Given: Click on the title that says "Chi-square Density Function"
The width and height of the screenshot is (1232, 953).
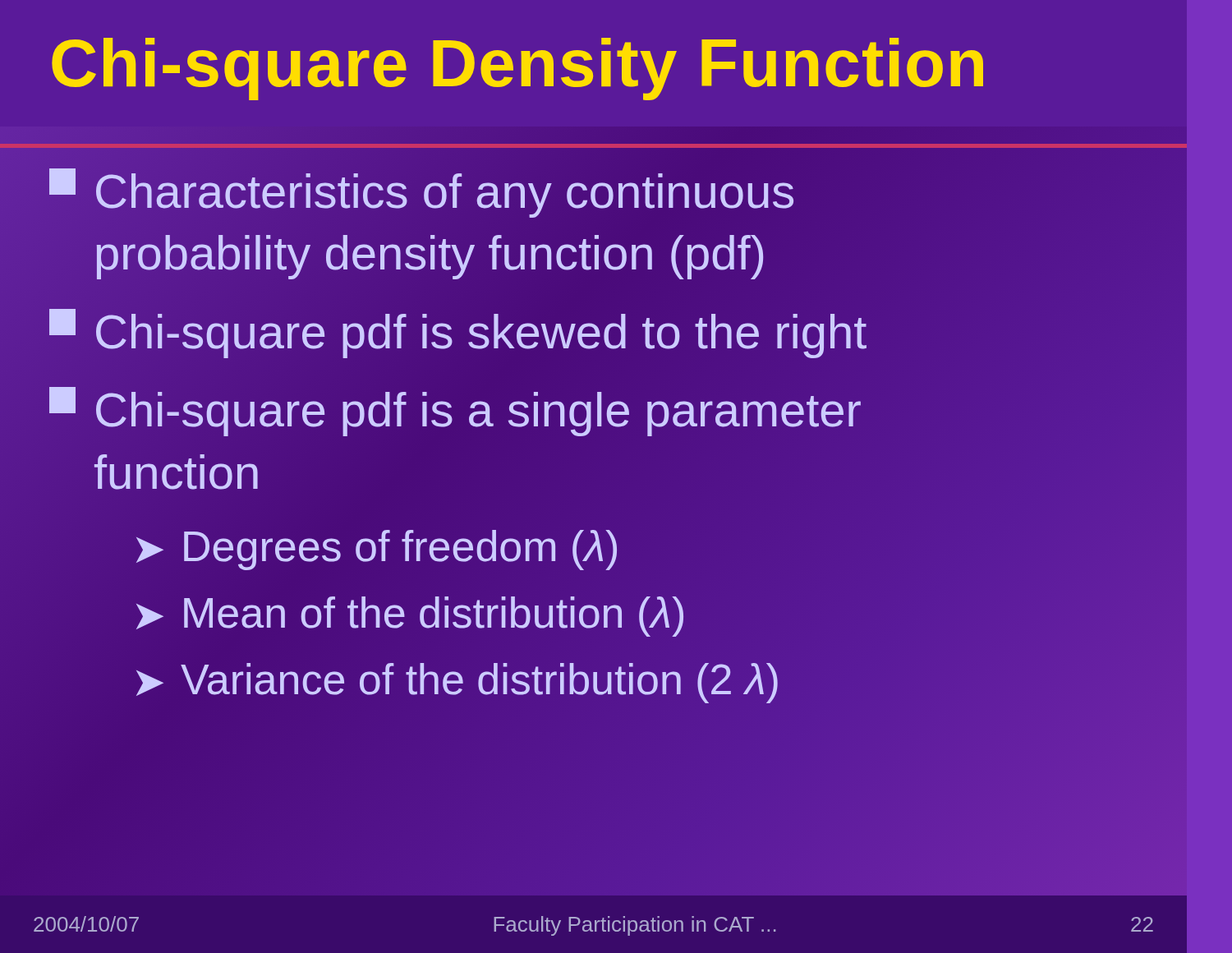Looking at the screenshot, I should coord(593,63).
